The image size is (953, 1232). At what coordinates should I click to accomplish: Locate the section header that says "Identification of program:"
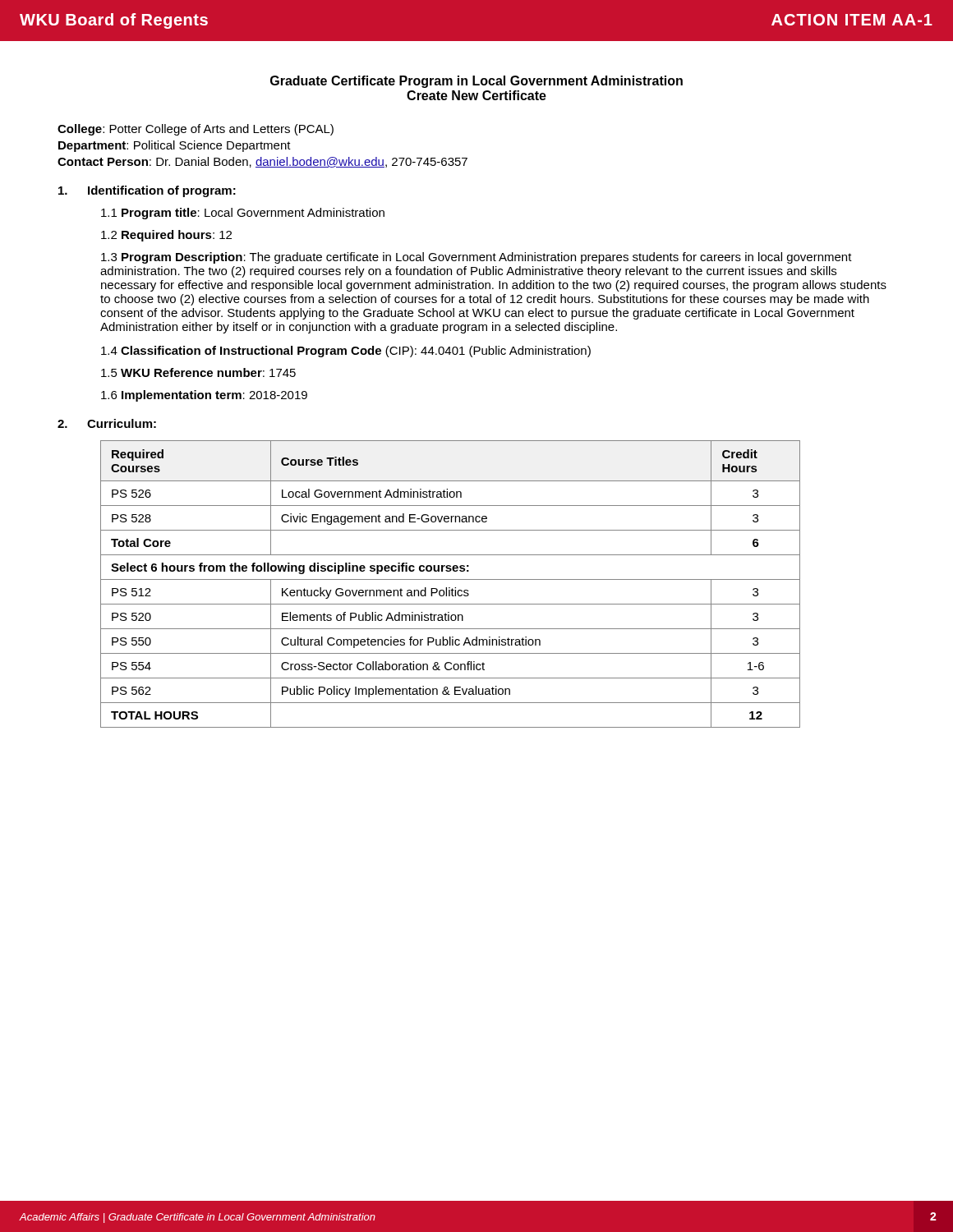(162, 190)
